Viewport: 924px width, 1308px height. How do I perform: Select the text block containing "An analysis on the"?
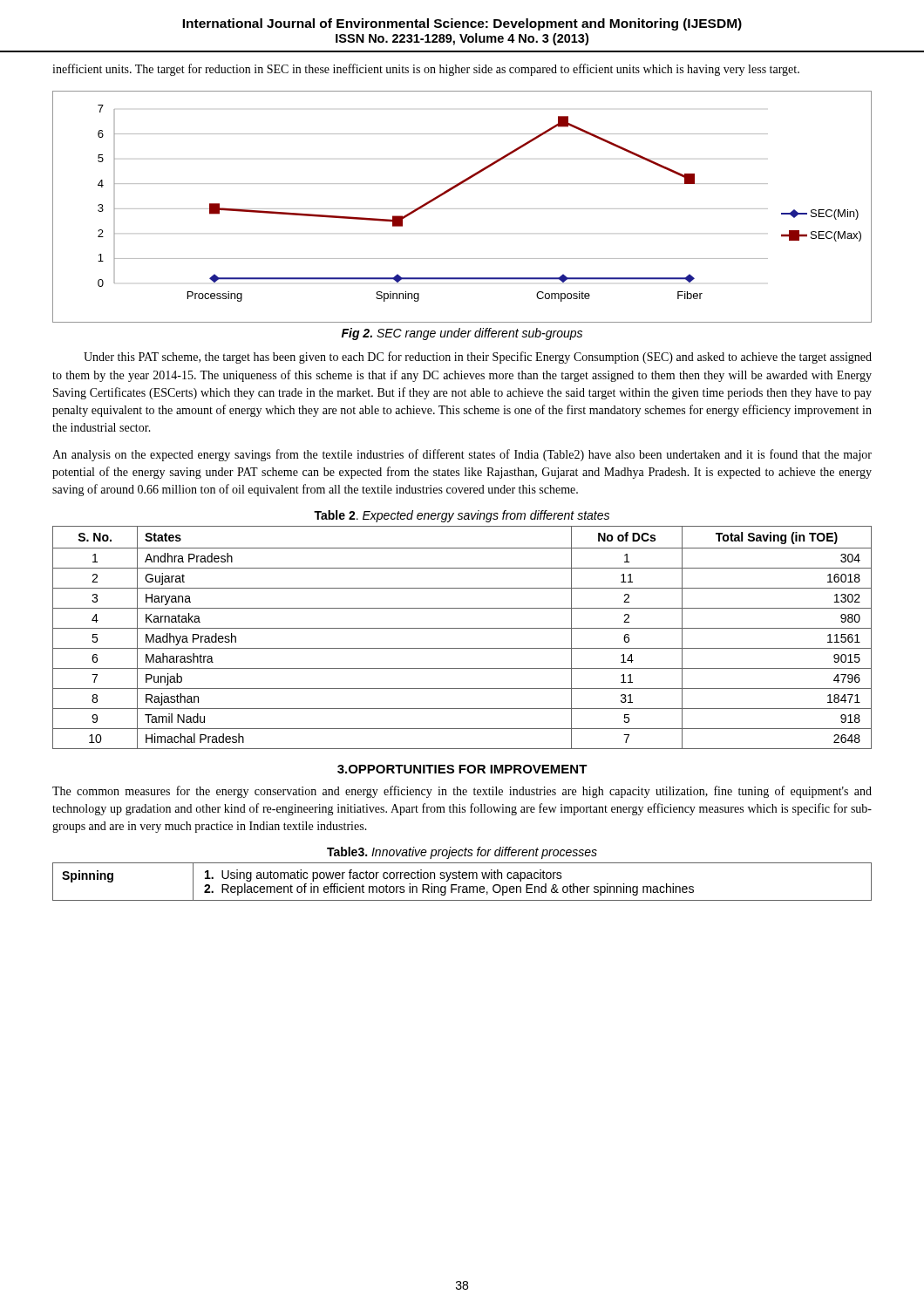click(462, 472)
